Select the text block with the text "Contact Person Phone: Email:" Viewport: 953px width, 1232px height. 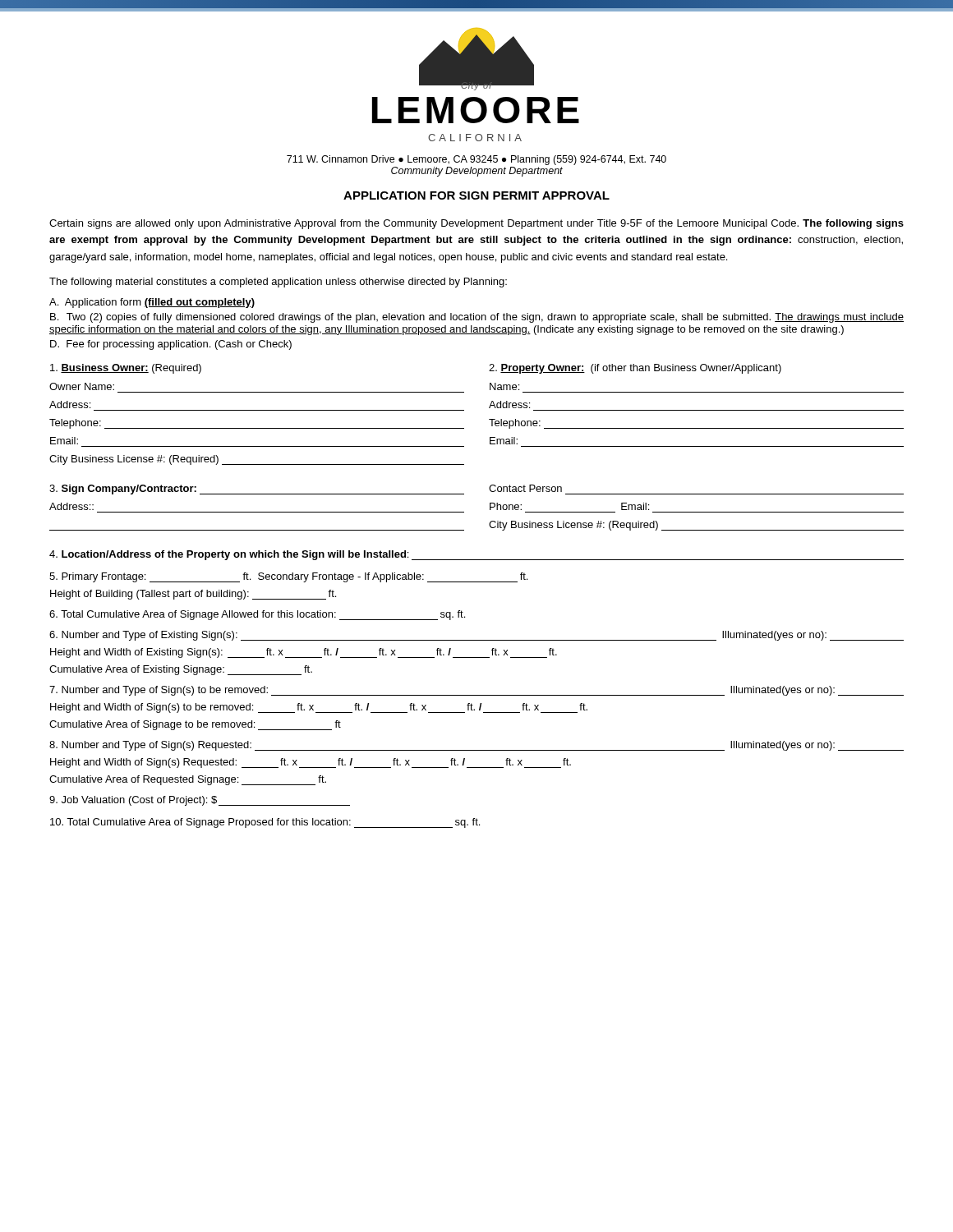pyautogui.click(x=696, y=505)
